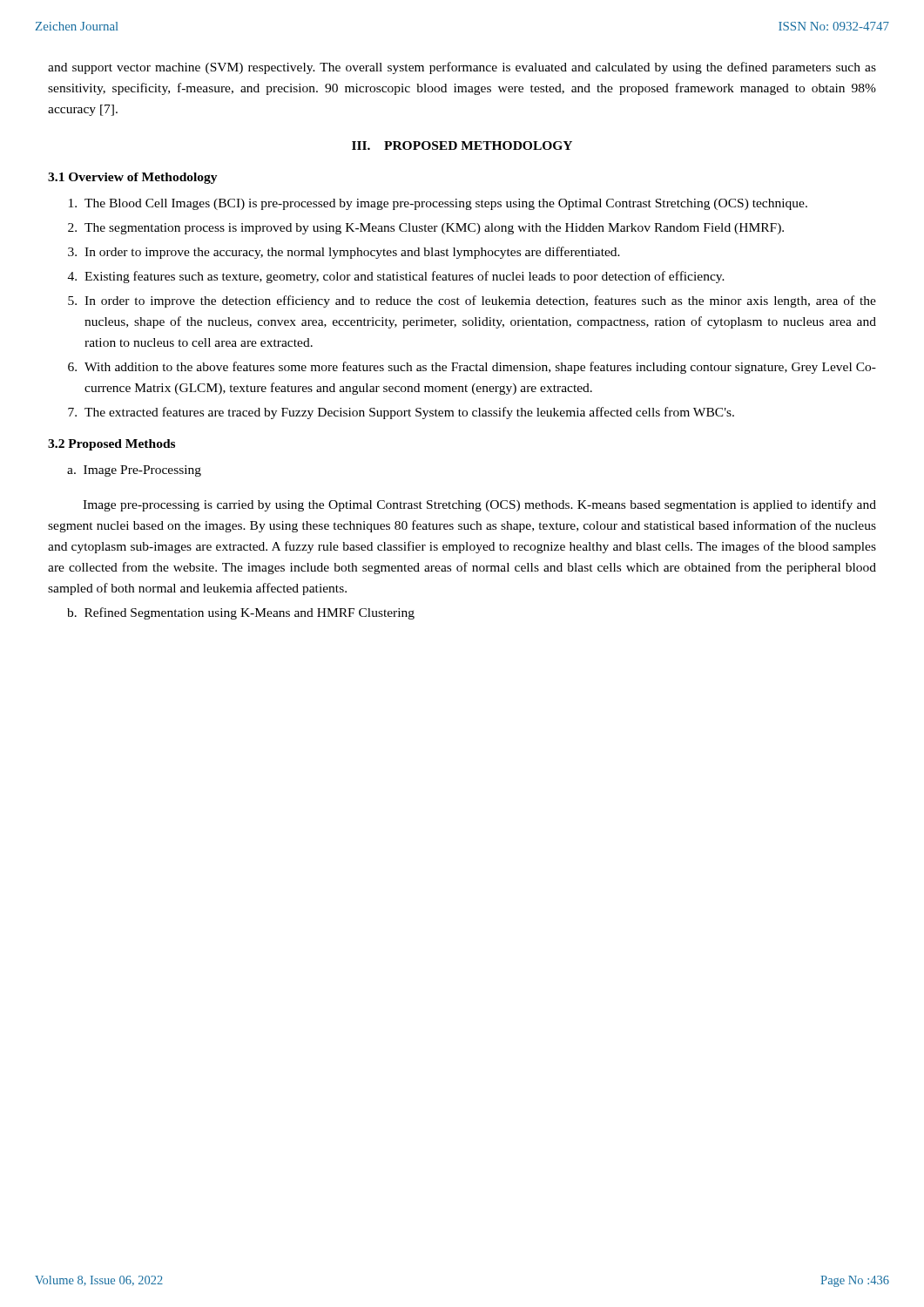924x1307 pixels.
Task: Find the list item with the text "The Blood Cell Images (BCI)"
Action: (479, 203)
